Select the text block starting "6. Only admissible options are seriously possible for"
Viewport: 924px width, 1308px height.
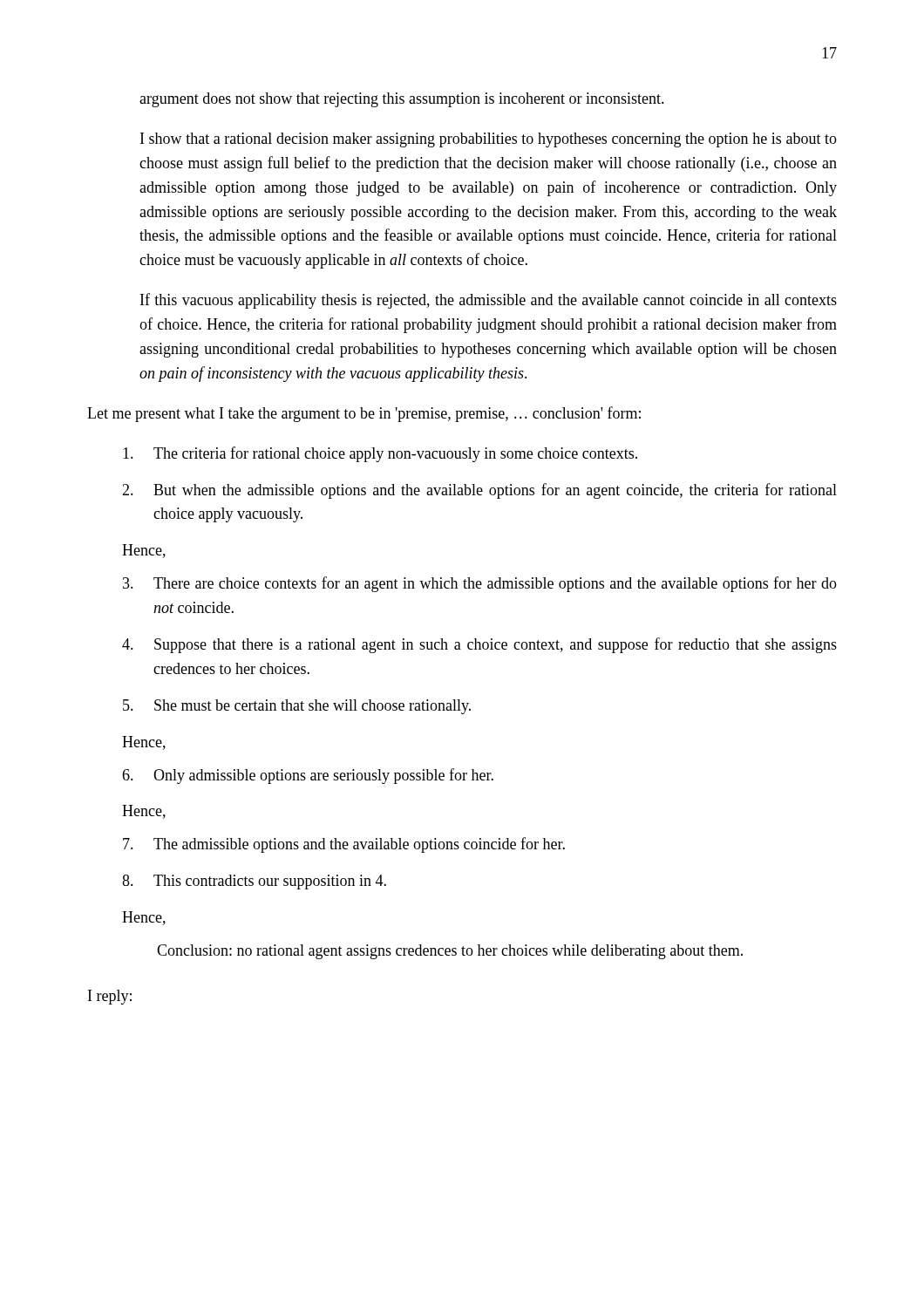click(x=479, y=776)
